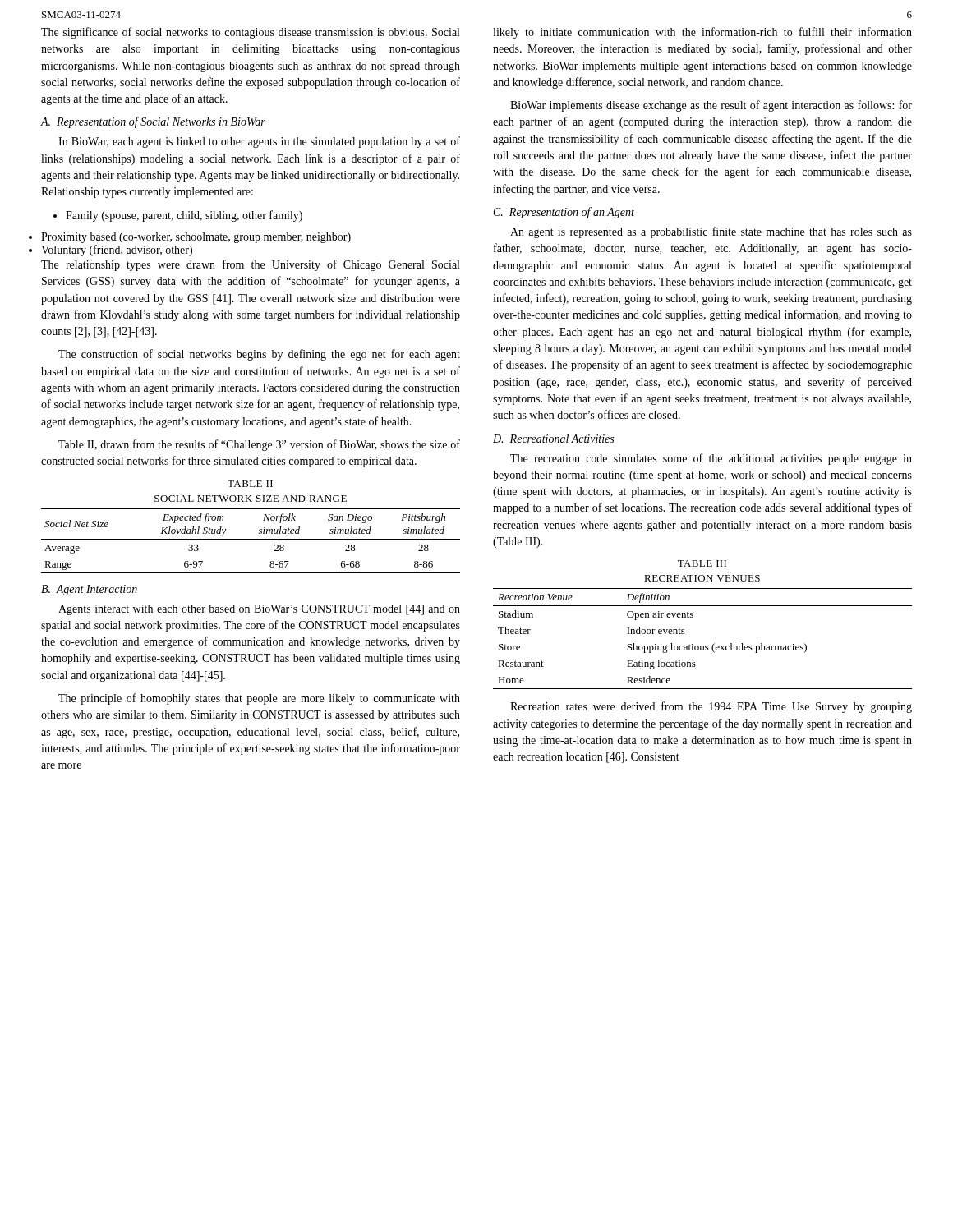Point to the region starting "C. Representation of"
This screenshot has width=953, height=1232.
click(564, 212)
